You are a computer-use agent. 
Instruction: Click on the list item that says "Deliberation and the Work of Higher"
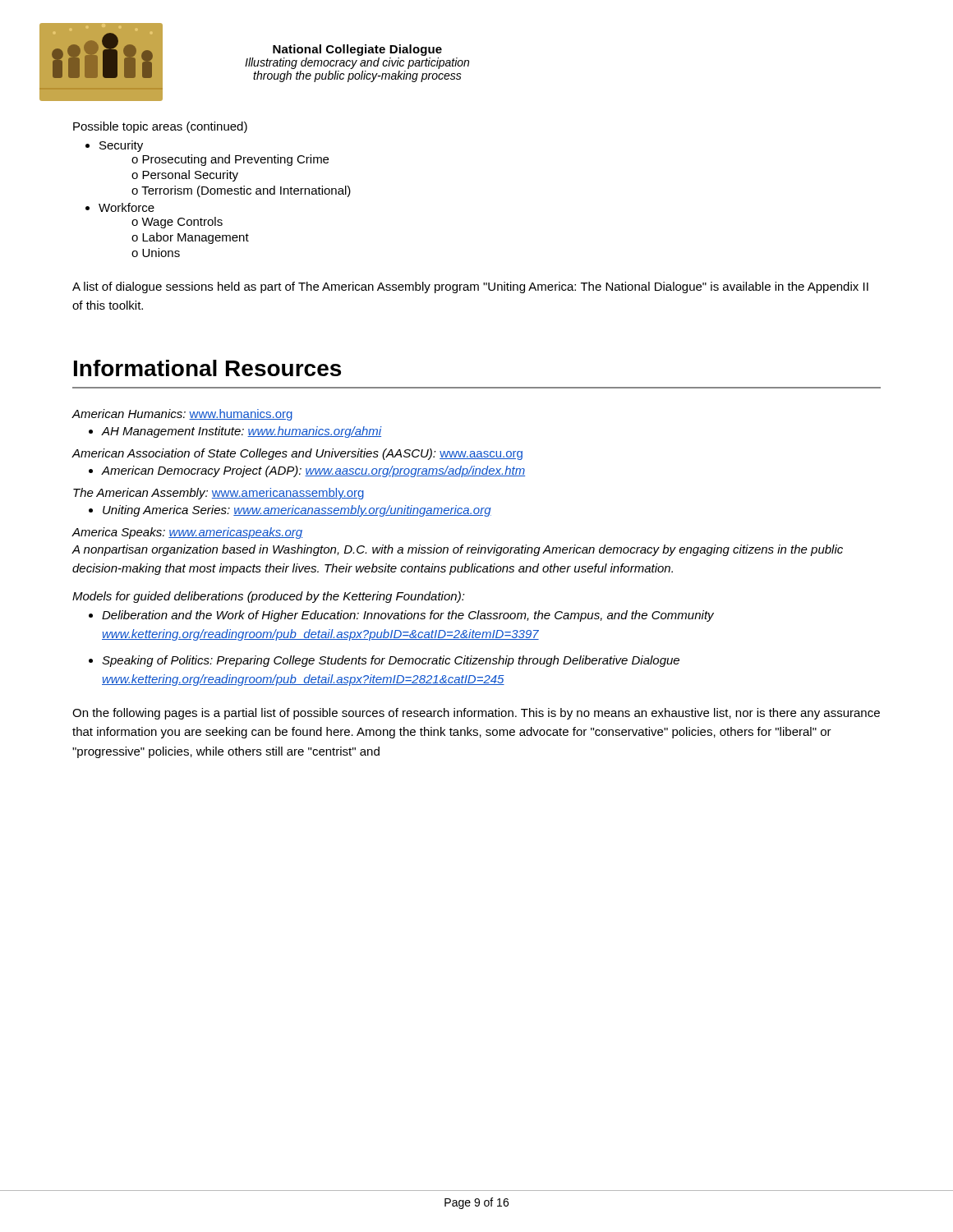[408, 624]
